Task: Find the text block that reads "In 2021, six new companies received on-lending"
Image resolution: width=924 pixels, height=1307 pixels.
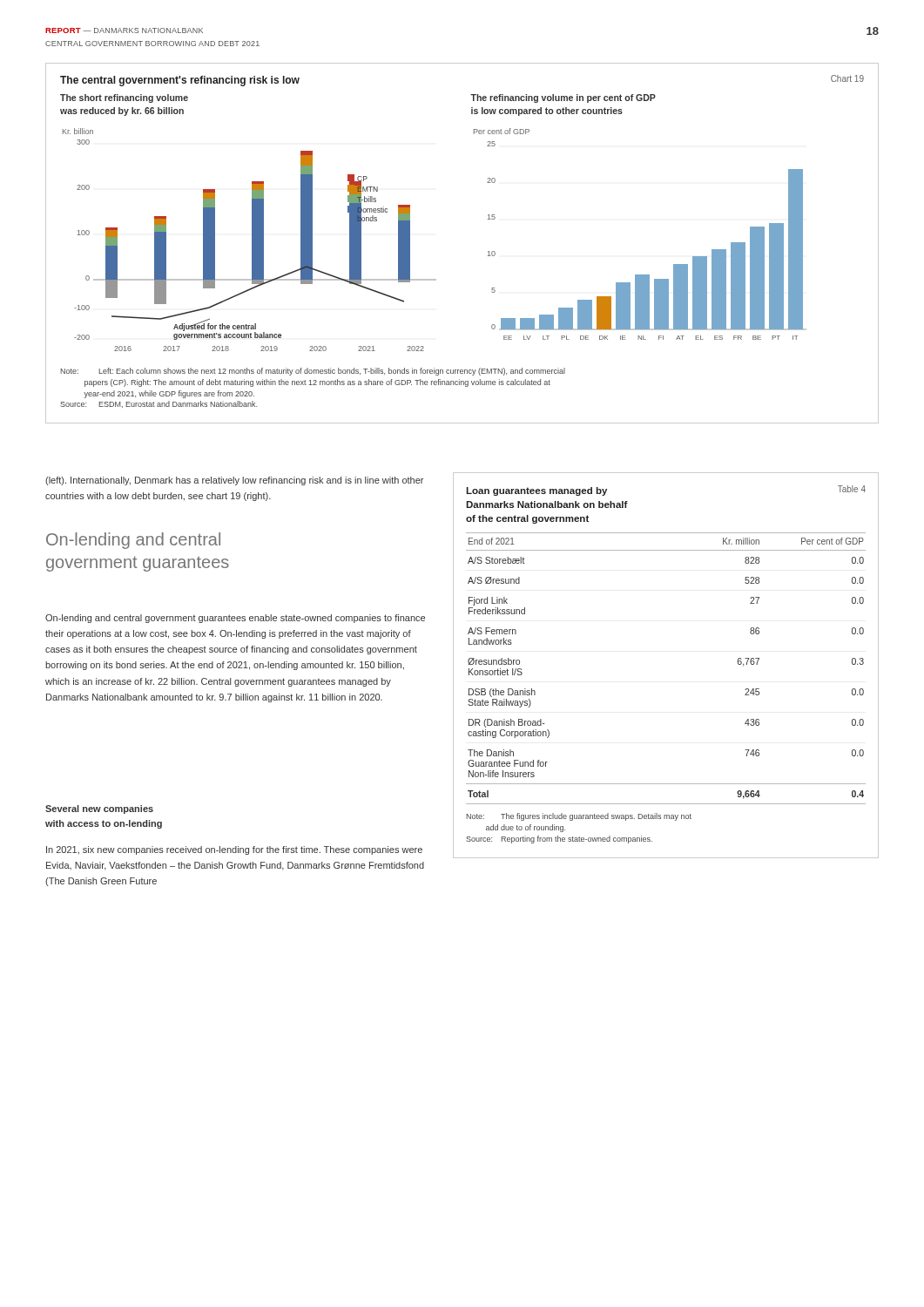Action: (235, 865)
